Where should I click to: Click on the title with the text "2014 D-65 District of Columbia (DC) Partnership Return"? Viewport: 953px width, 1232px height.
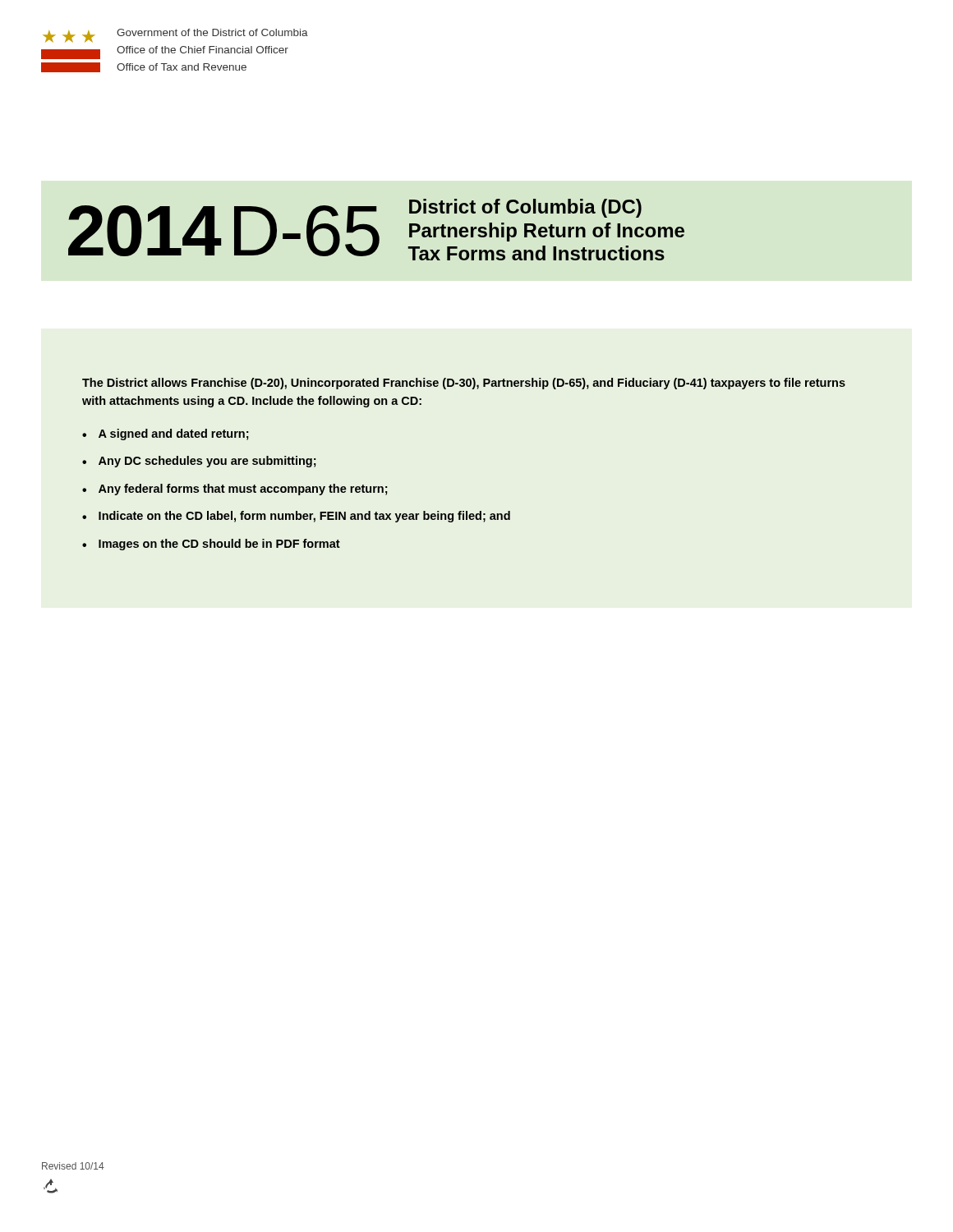tap(371, 231)
